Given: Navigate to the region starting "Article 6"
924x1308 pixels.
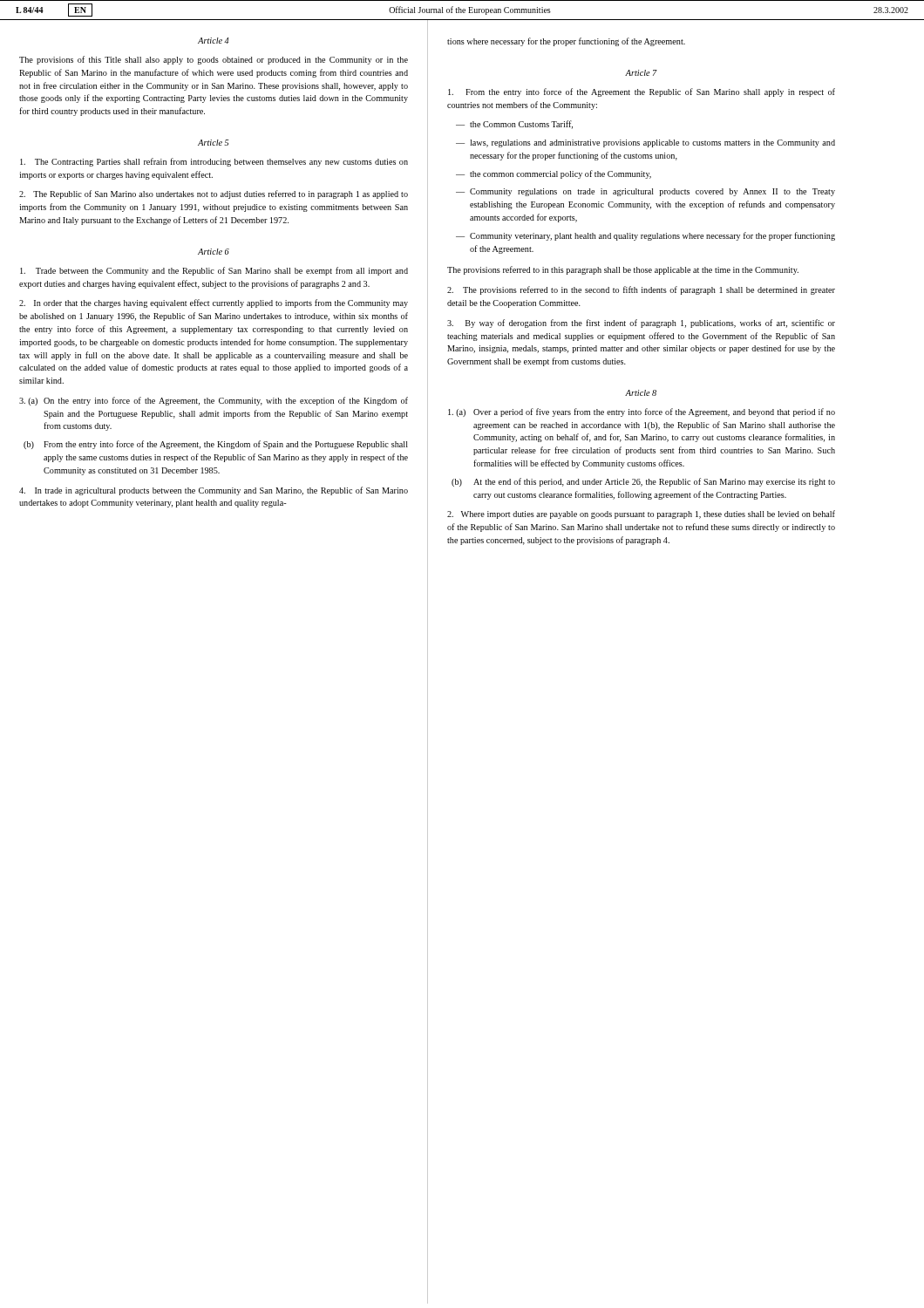Looking at the screenshot, I should pyautogui.click(x=214, y=251).
